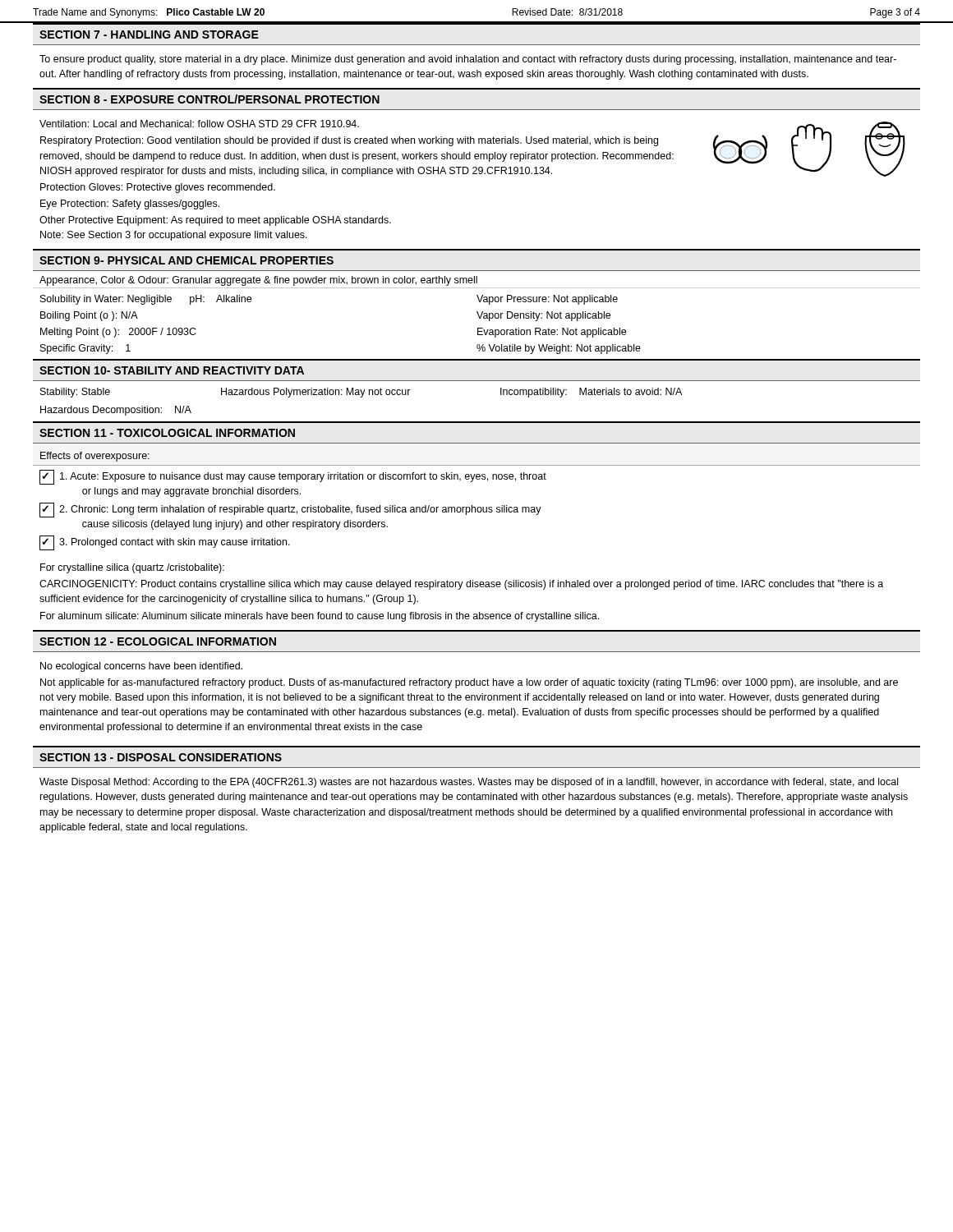Locate the section header that reads "SECTION 11 - TOXICOLOGICAL INFORMATION"
This screenshot has width=953, height=1232.
[168, 432]
